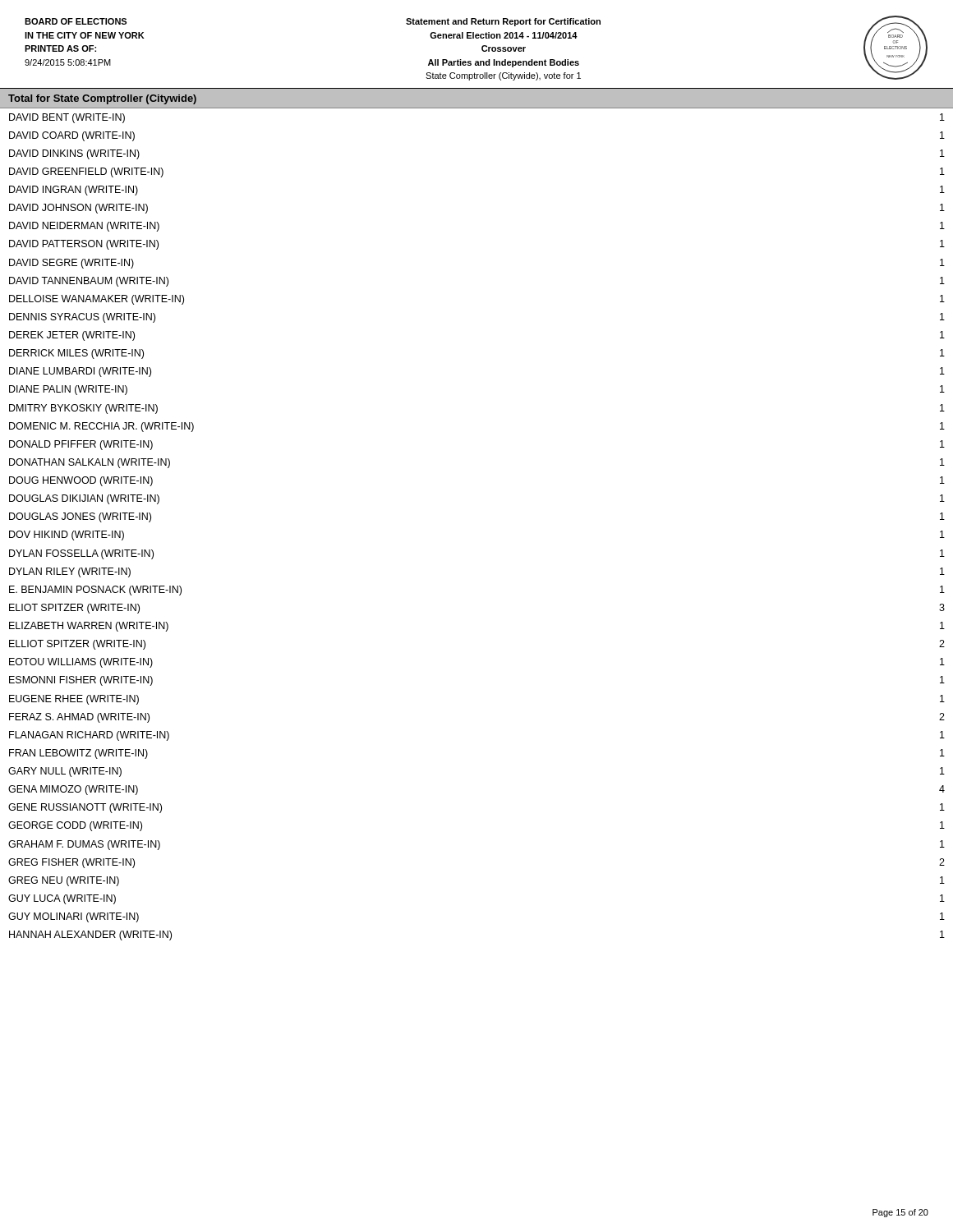Select the list item that reads "DONATHAN SALKALN (WRITE-IN)1"

pyautogui.click(x=91, y=463)
